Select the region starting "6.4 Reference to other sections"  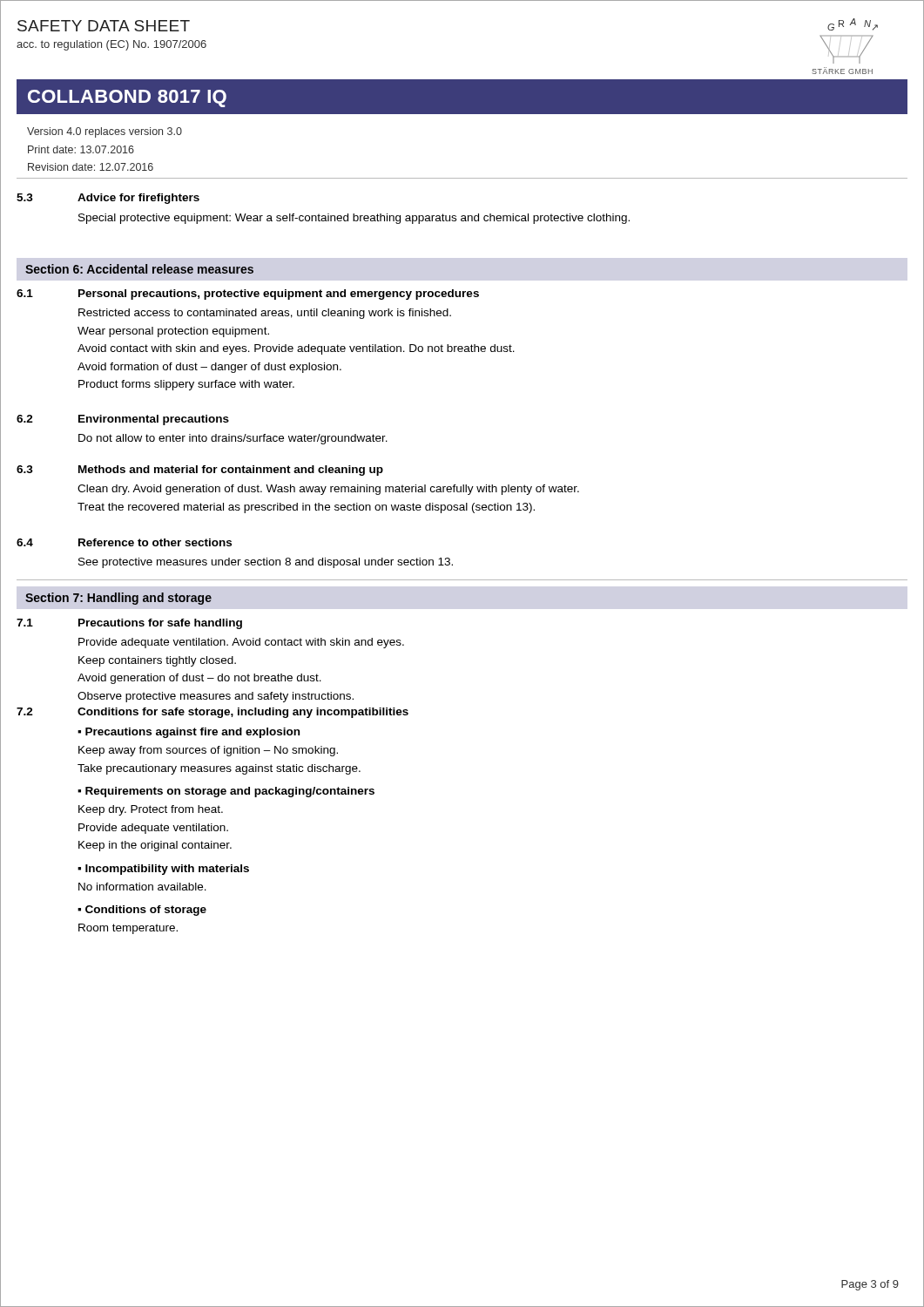[x=124, y=542]
